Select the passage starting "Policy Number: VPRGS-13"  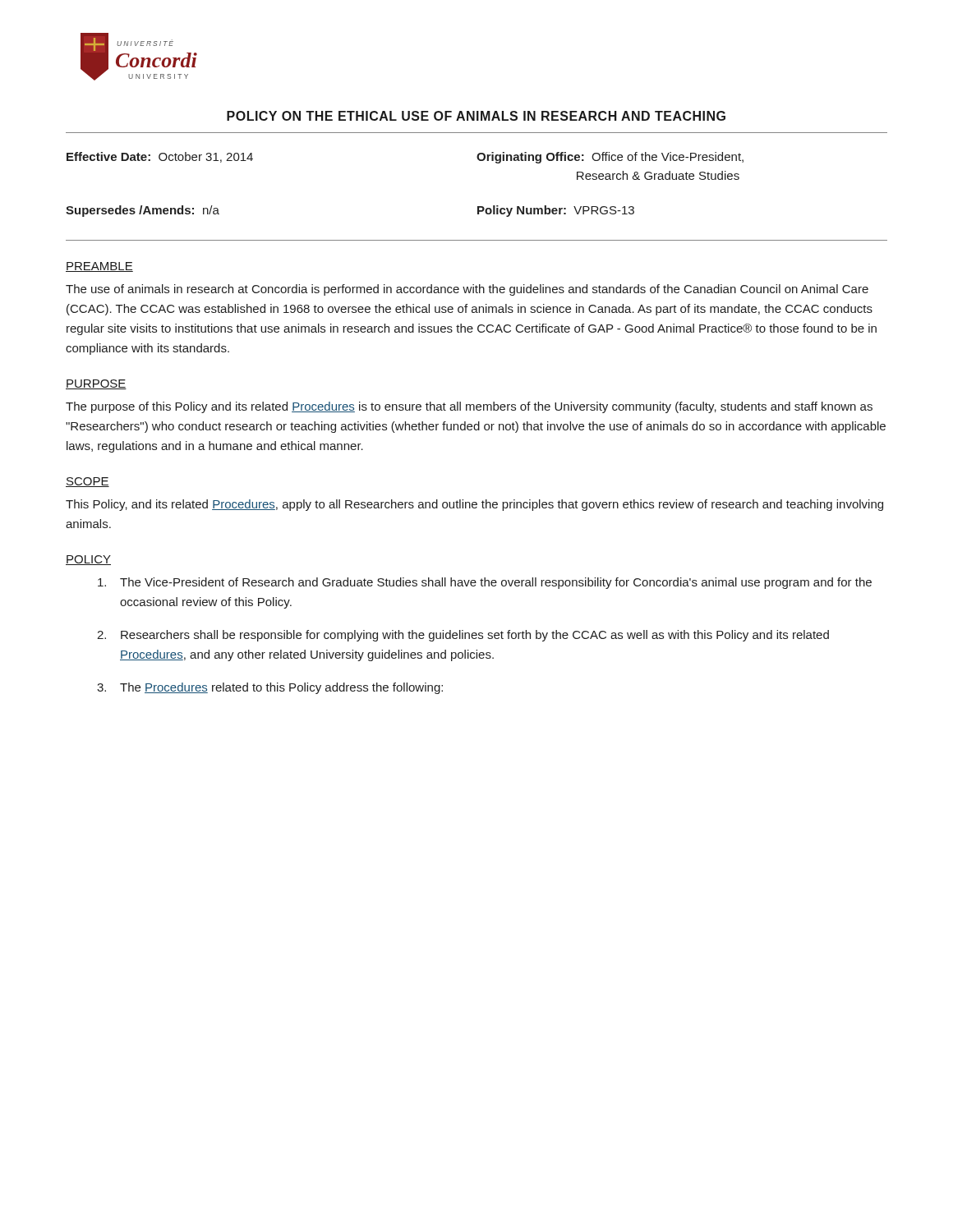tap(556, 210)
